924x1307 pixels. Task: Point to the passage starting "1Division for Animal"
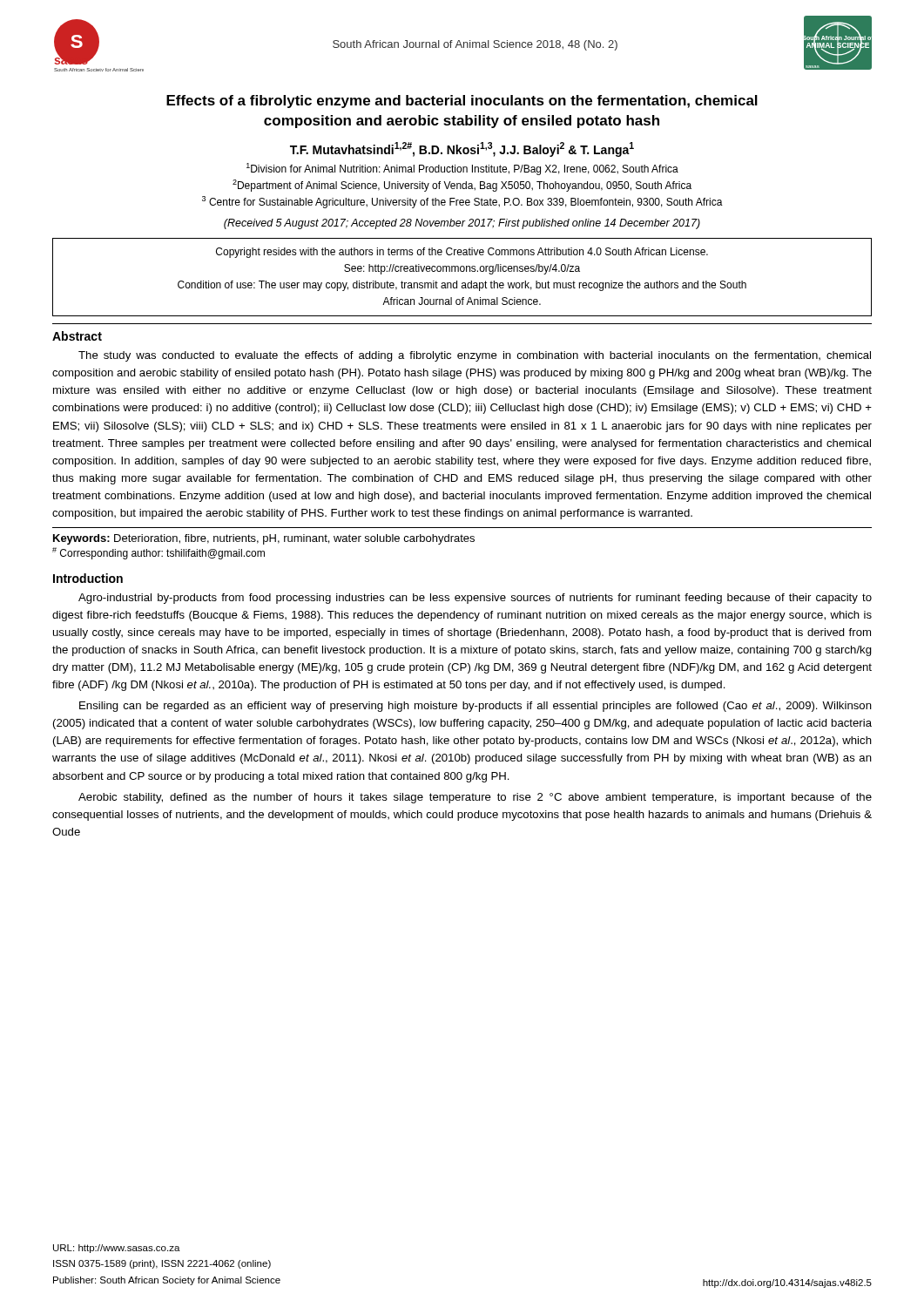pyautogui.click(x=462, y=184)
